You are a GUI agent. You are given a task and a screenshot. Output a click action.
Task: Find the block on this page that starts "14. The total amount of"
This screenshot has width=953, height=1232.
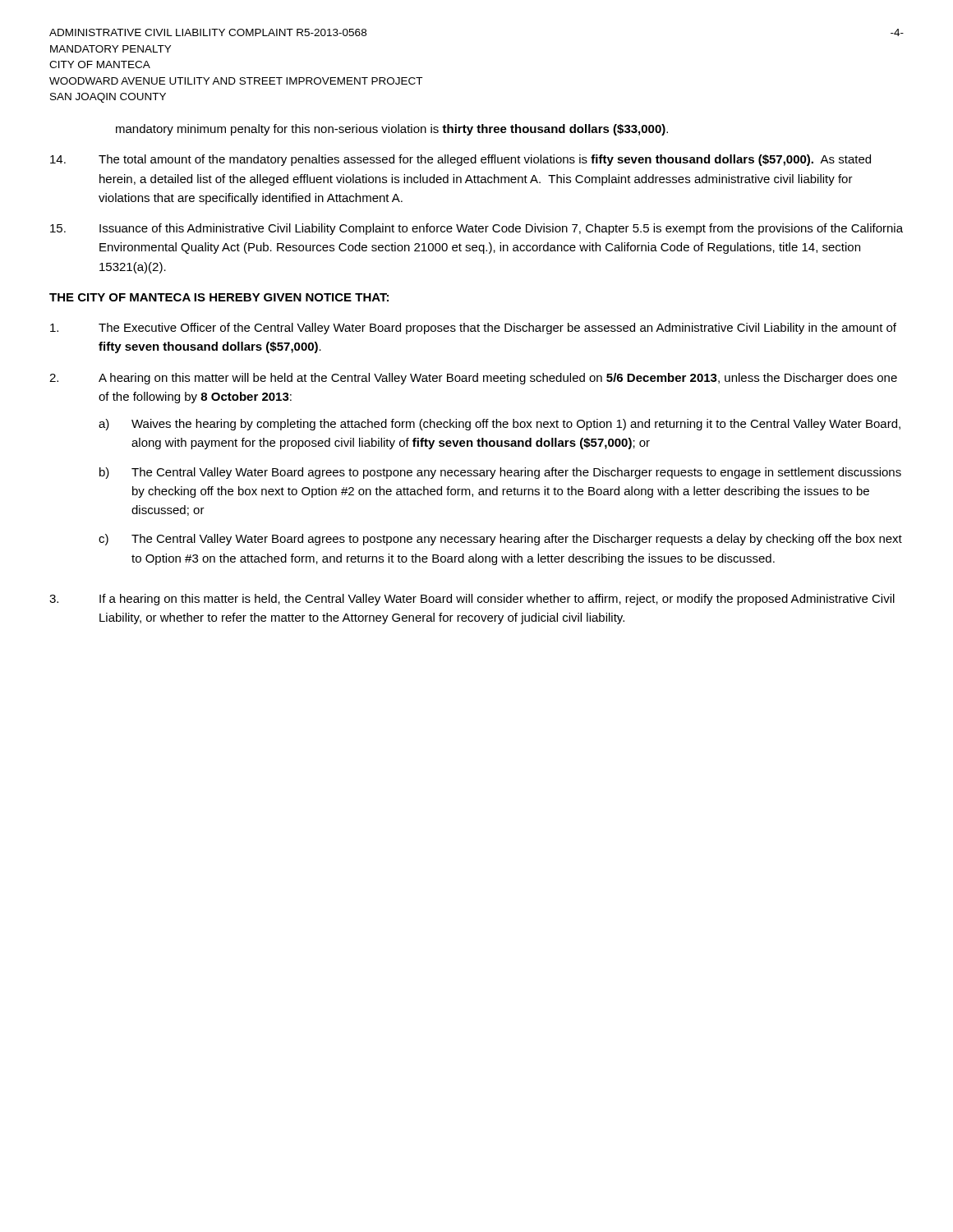click(476, 178)
